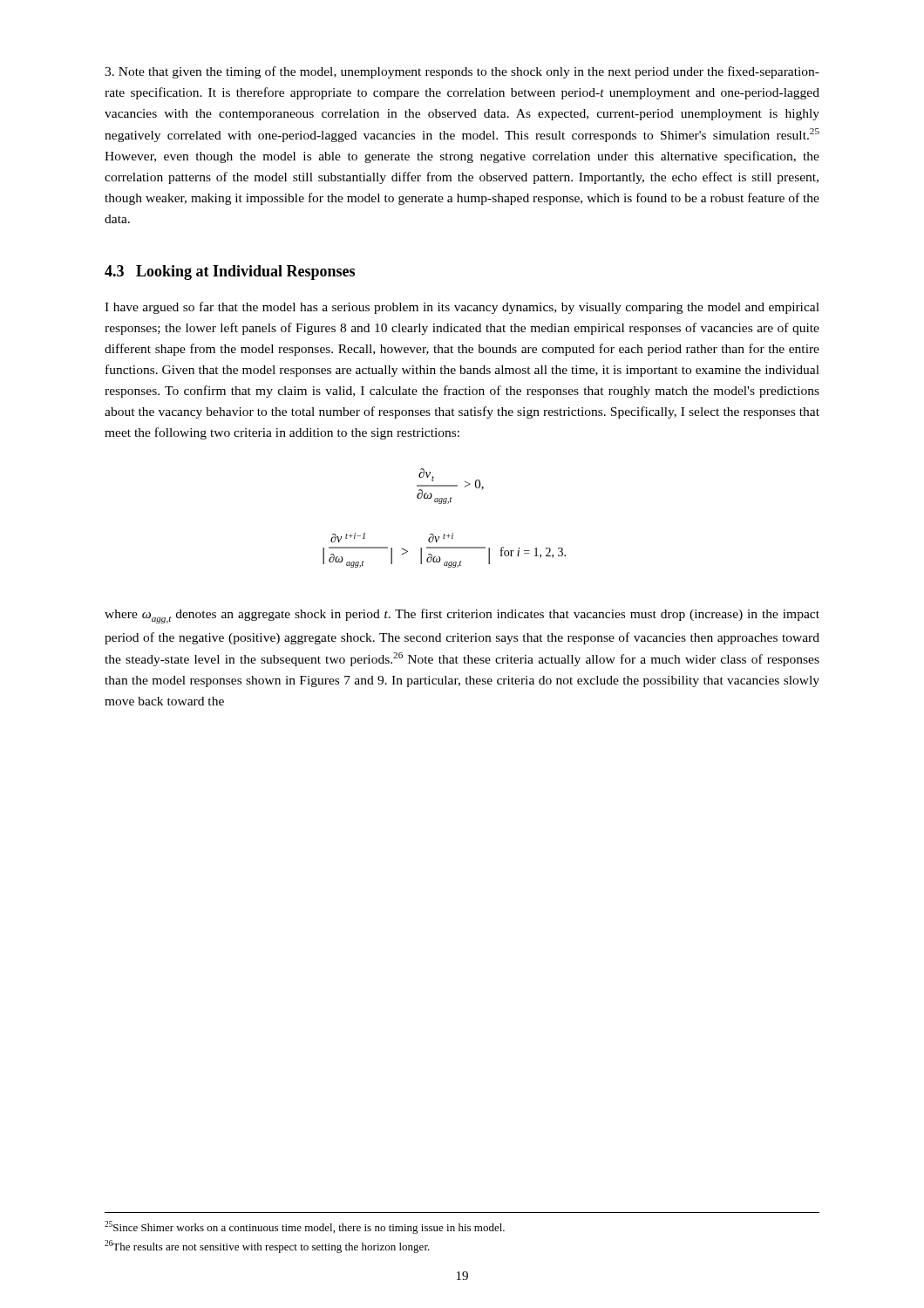
Task: Find "4.3 Looking at Individual Responses" on this page
Action: click(x=230, y=272)
